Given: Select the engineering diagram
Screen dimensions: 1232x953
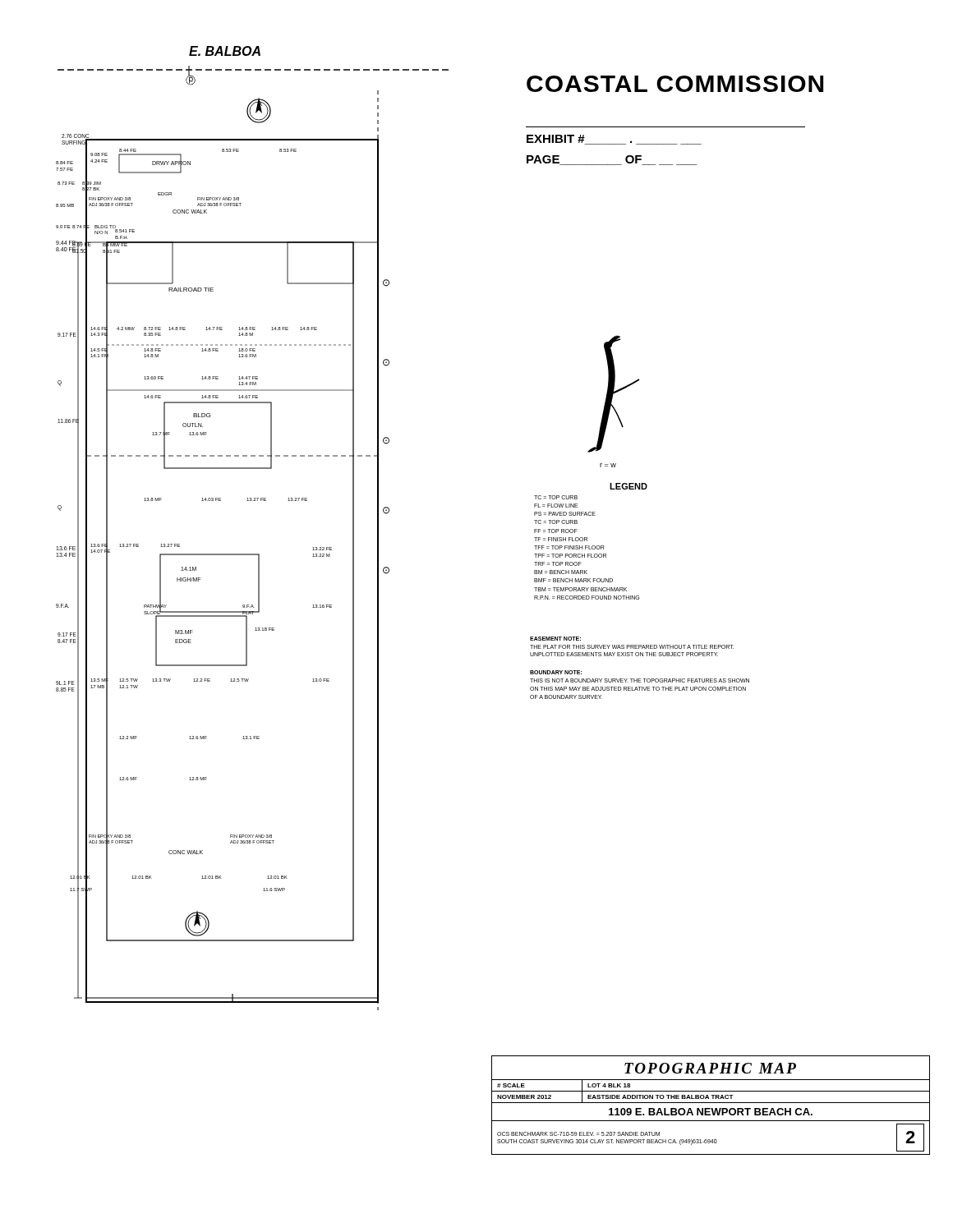Looking at the screenshot, I should pyautogui.click(x=263, y=583).
